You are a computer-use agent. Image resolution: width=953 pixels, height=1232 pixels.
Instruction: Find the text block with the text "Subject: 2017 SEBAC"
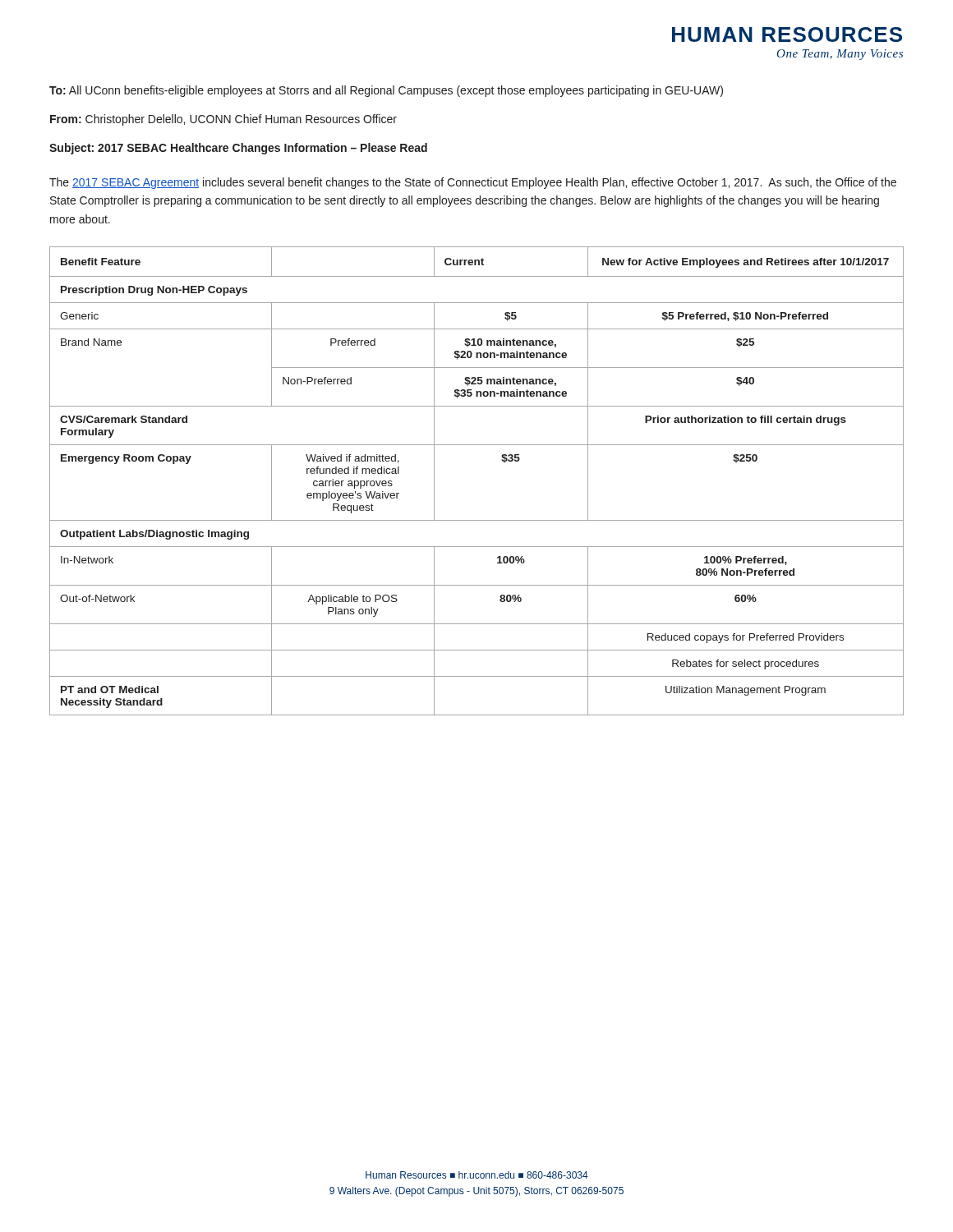pyautogui.click(x=238, y=148)
